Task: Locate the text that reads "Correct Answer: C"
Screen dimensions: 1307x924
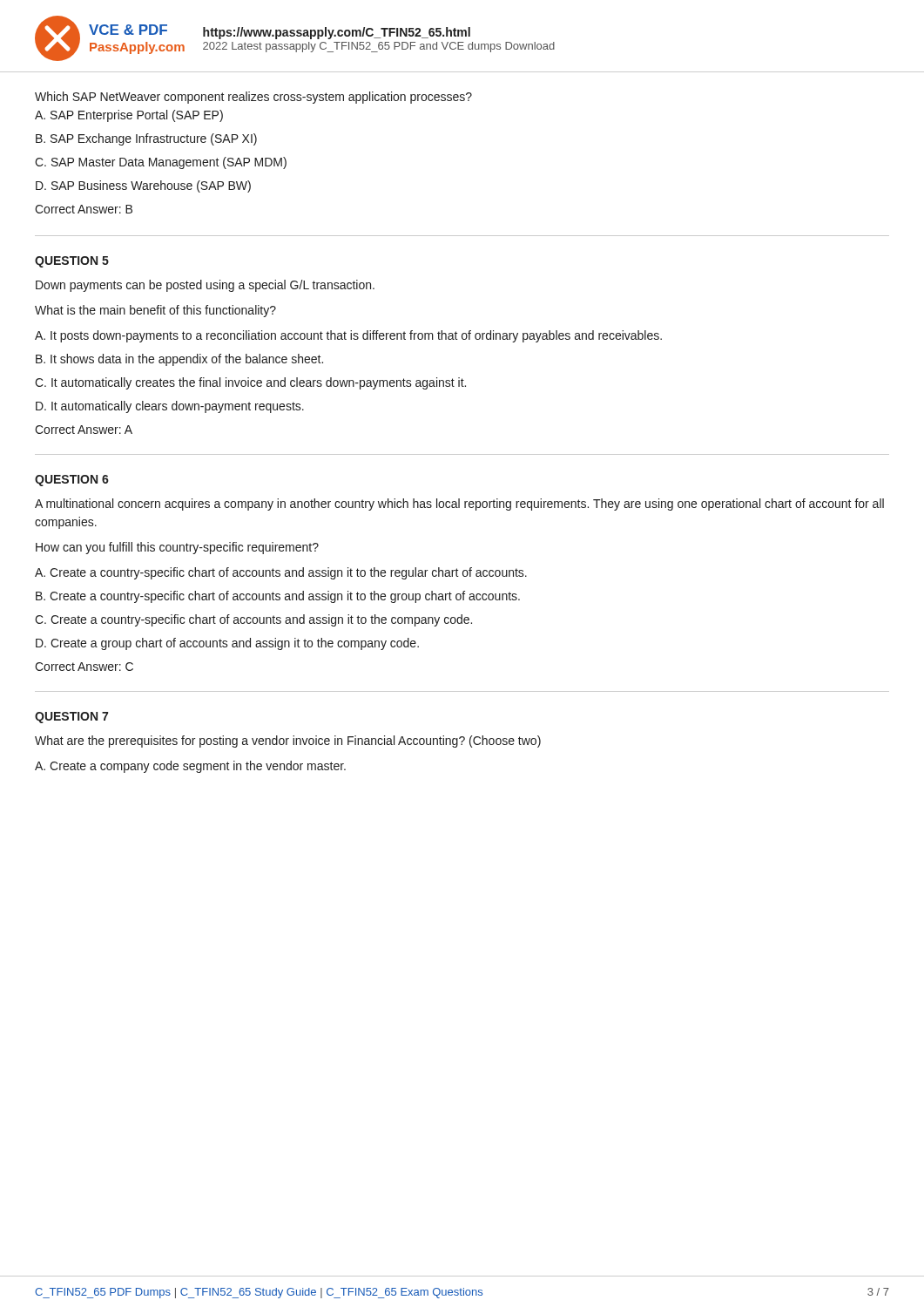Action: tap(84, 667)
